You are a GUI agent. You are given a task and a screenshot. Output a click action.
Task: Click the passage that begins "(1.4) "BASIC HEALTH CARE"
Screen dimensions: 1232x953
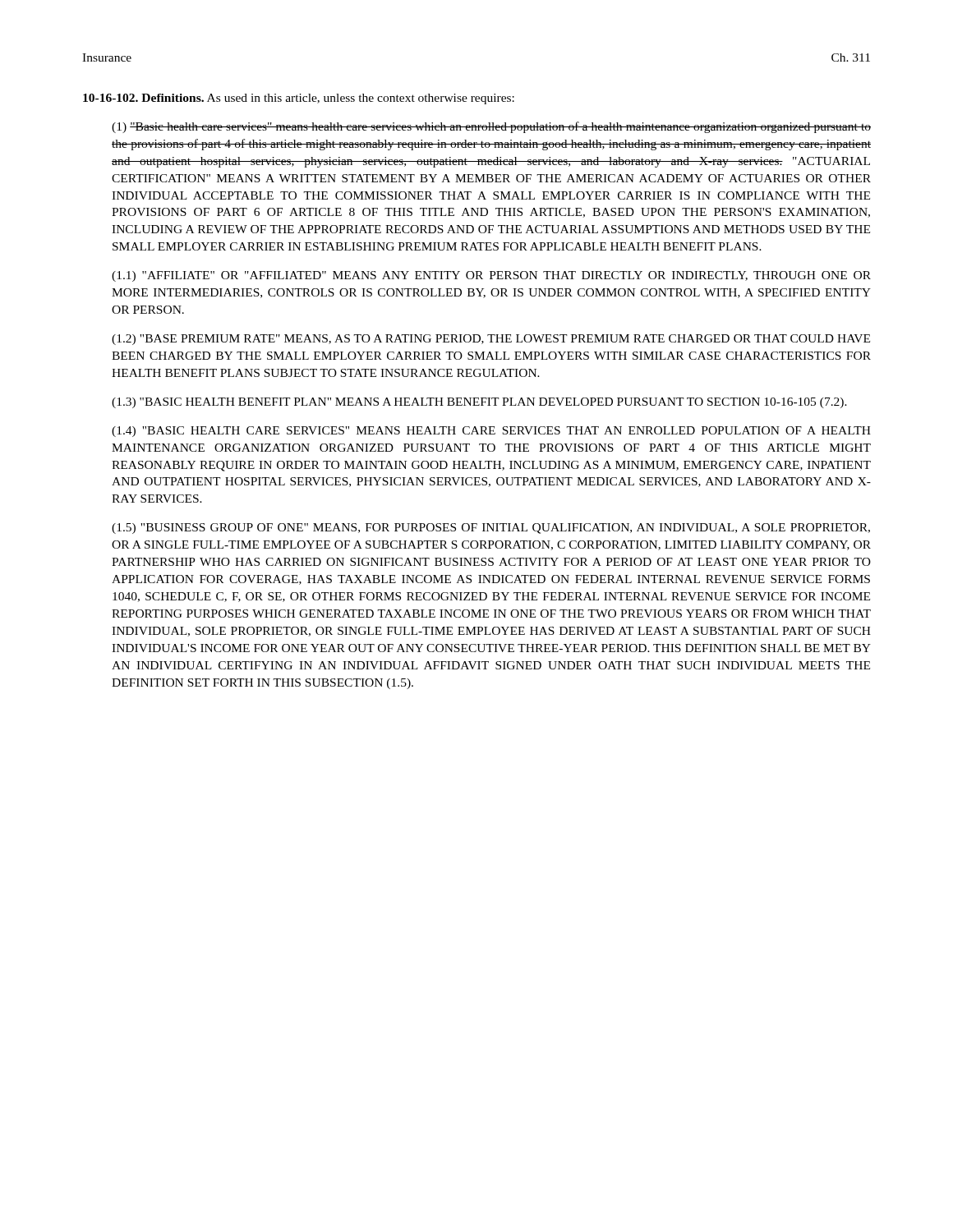[x=491, y=464]
